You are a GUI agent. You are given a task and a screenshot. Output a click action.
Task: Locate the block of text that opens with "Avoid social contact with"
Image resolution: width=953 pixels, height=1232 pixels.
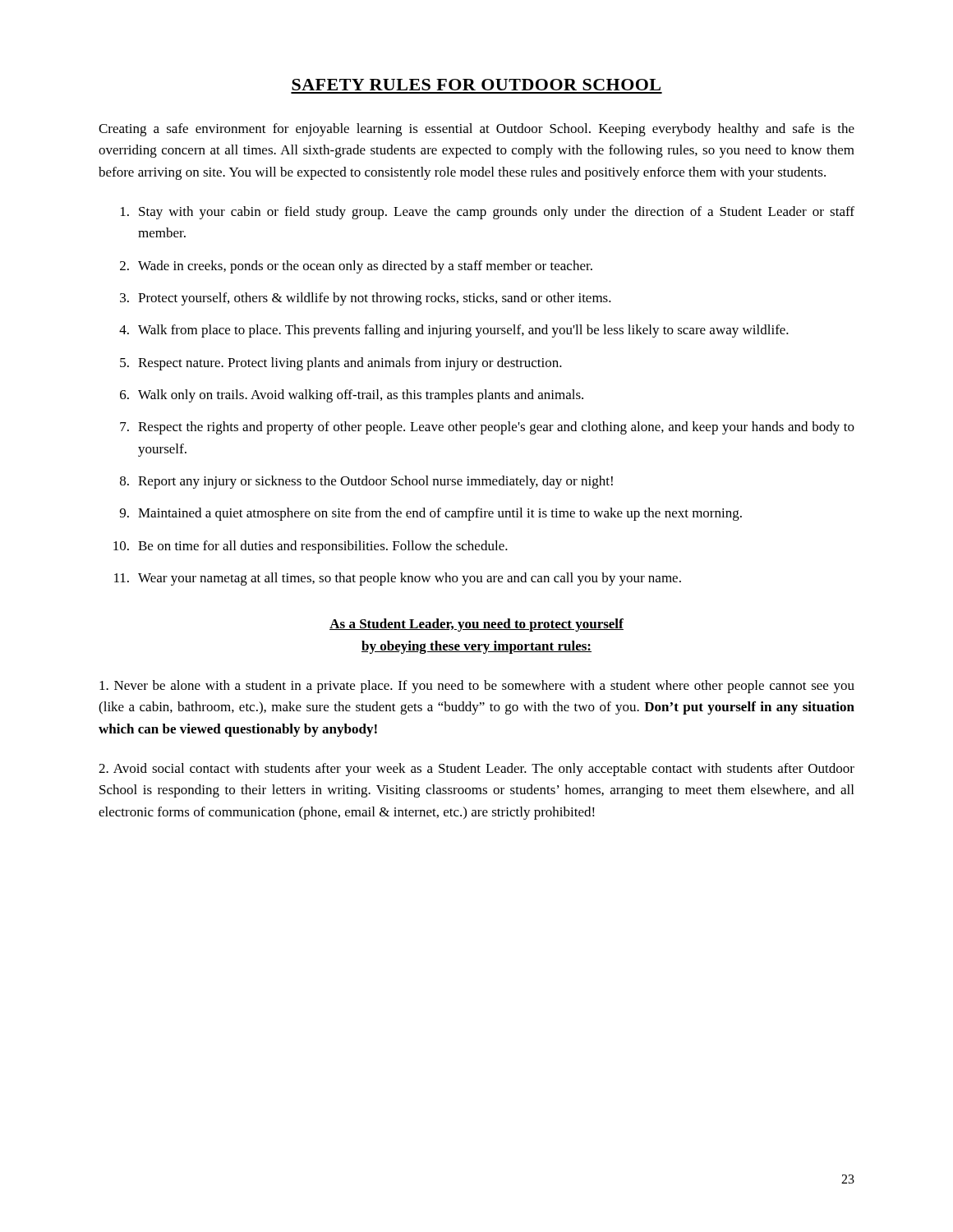pos(476,790)
